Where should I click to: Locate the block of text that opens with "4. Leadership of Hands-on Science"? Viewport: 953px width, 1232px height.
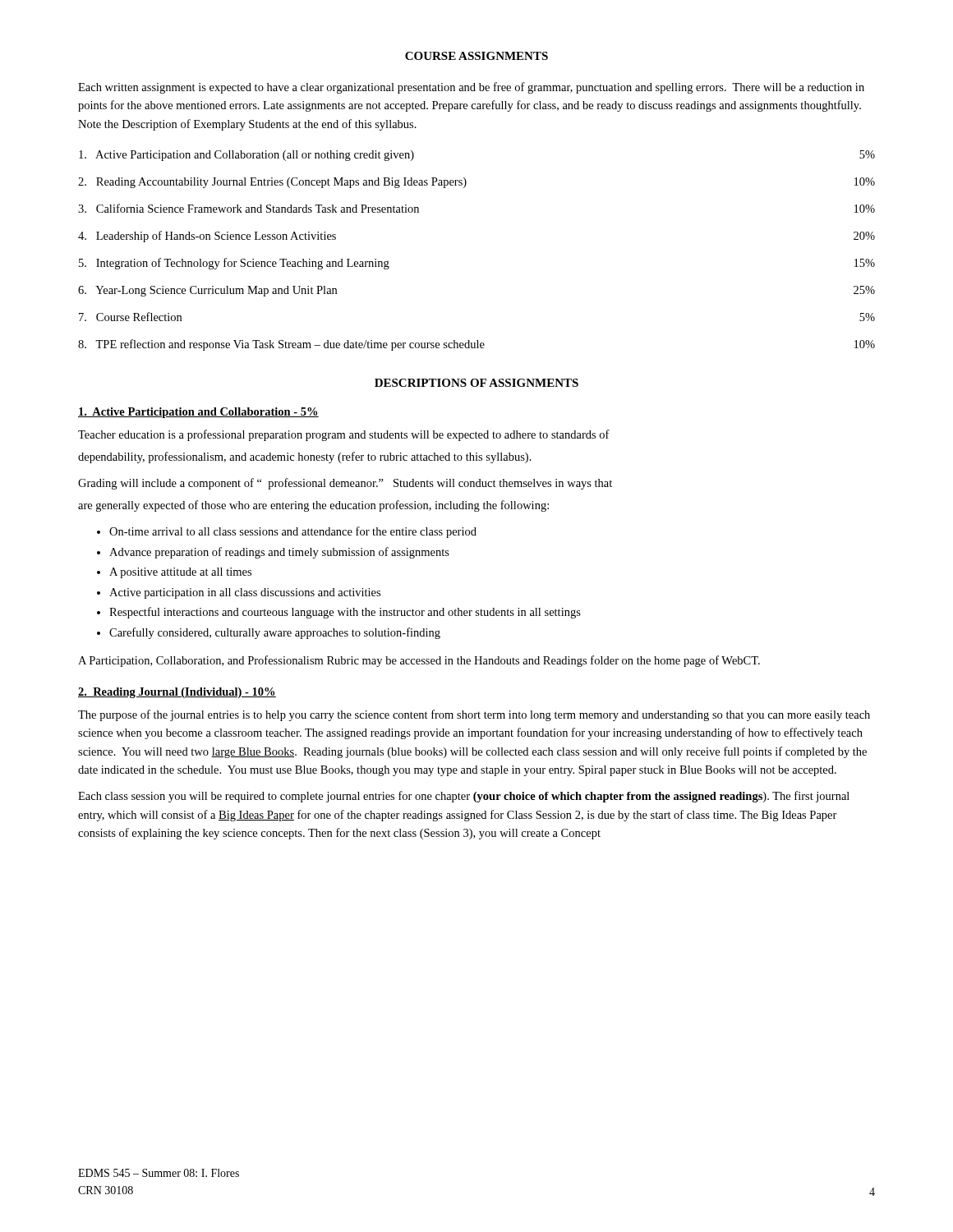pos(207,236)
